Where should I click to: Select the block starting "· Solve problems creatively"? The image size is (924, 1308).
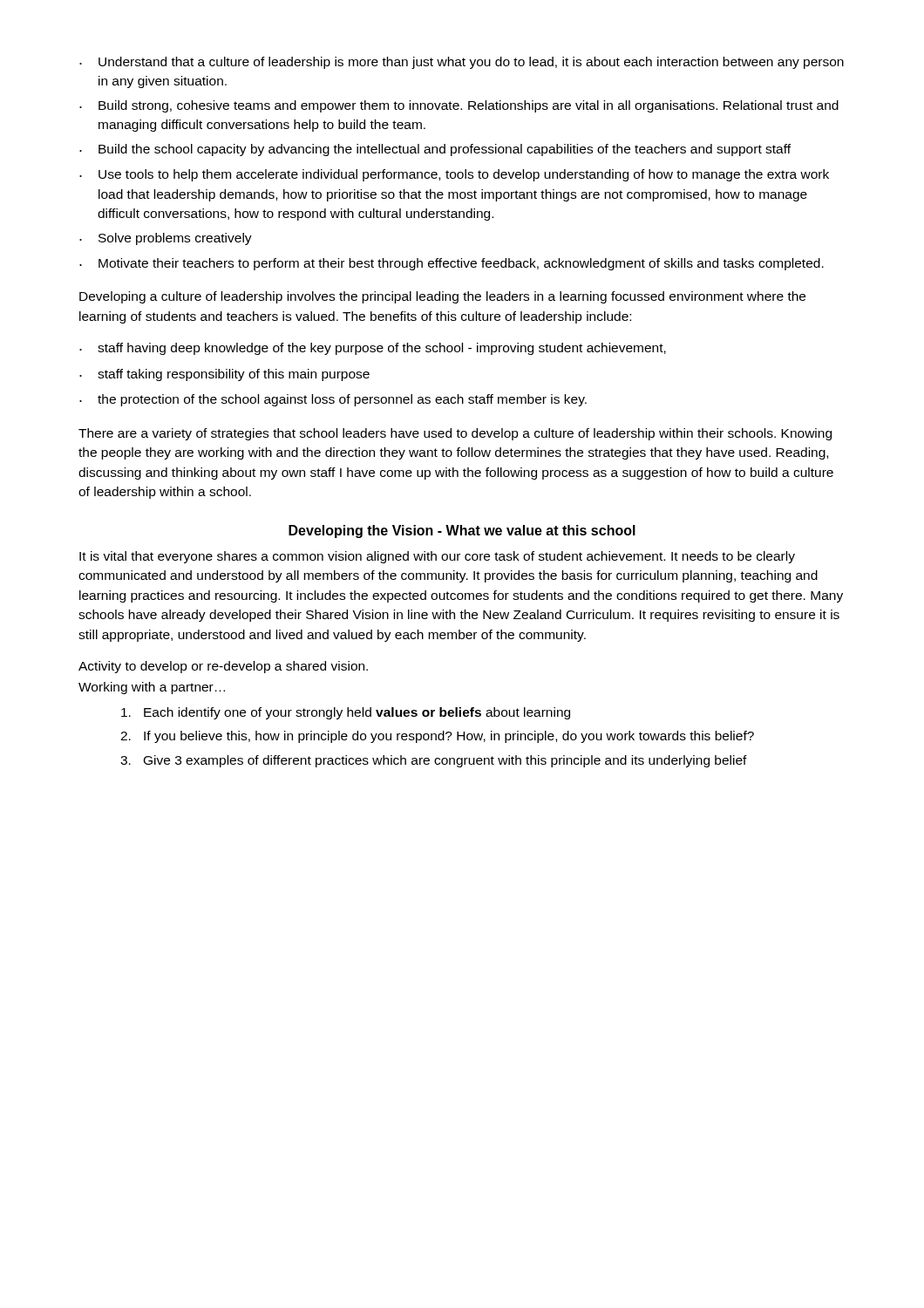tap(166, 239)
